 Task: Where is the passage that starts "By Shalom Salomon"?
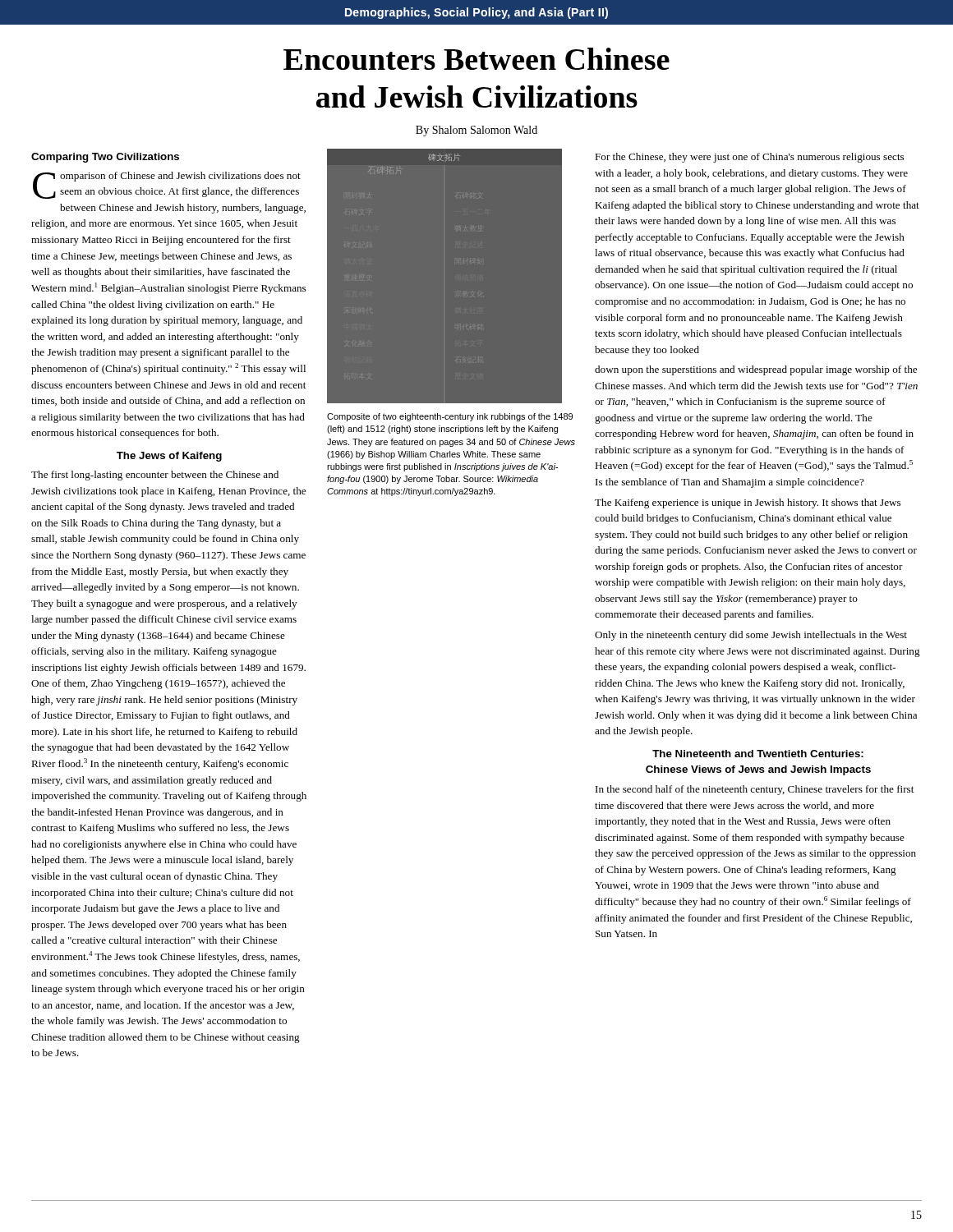[x=476, y=130]
